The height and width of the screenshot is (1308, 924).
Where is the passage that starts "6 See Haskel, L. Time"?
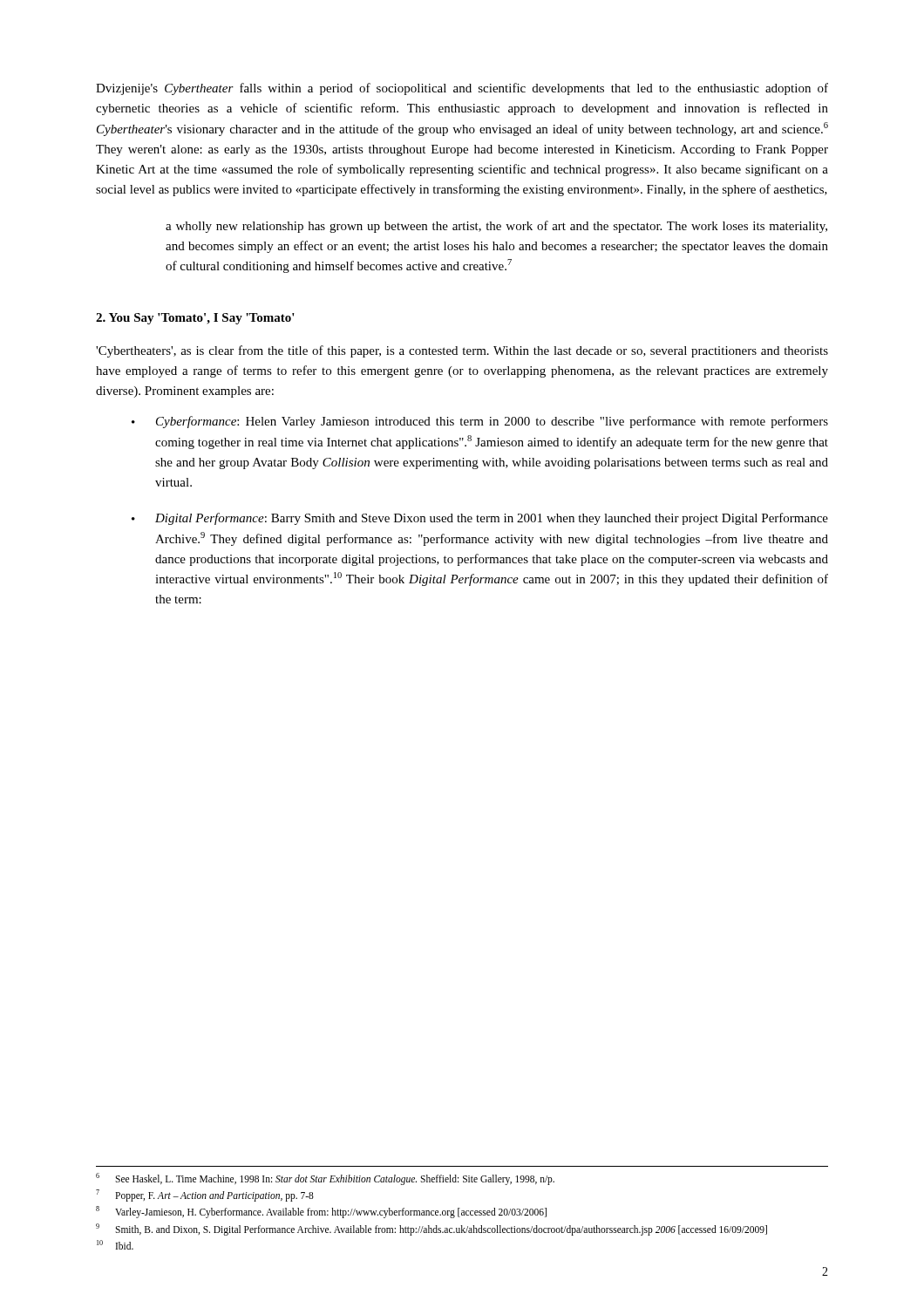point(462,1213)
